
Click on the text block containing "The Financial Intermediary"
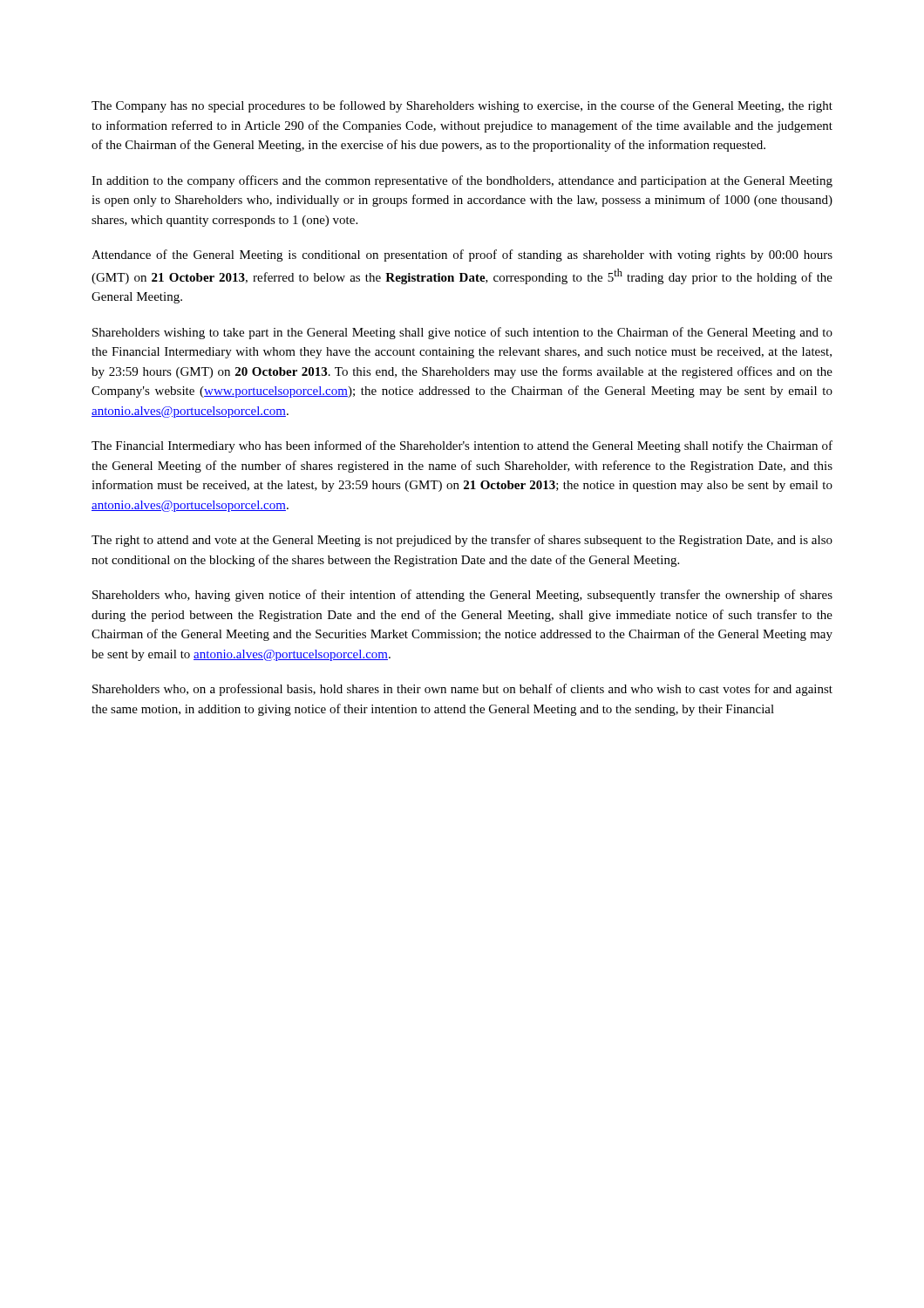coord(462,475)
